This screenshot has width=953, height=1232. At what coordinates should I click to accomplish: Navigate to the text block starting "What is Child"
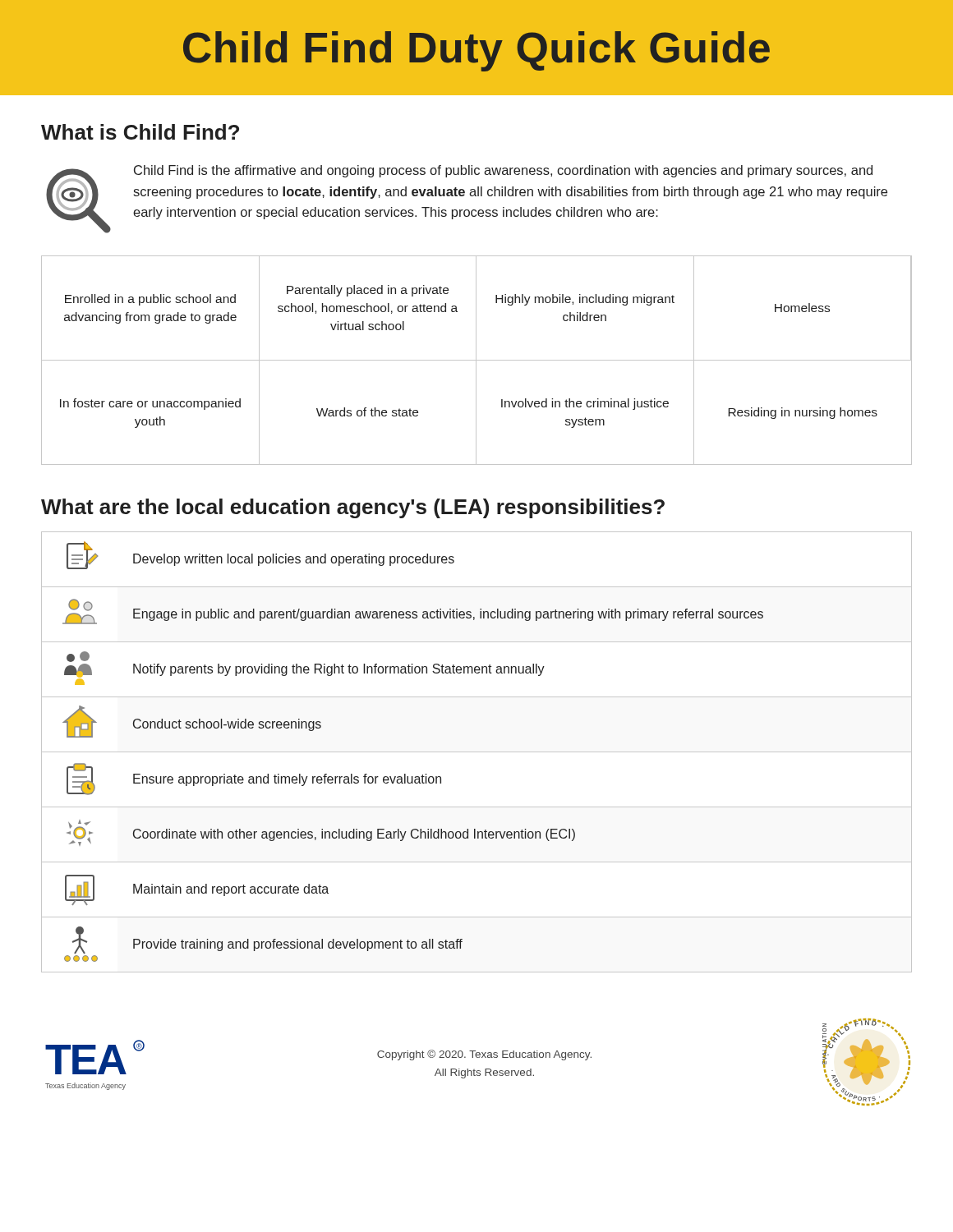pos(140,132)
